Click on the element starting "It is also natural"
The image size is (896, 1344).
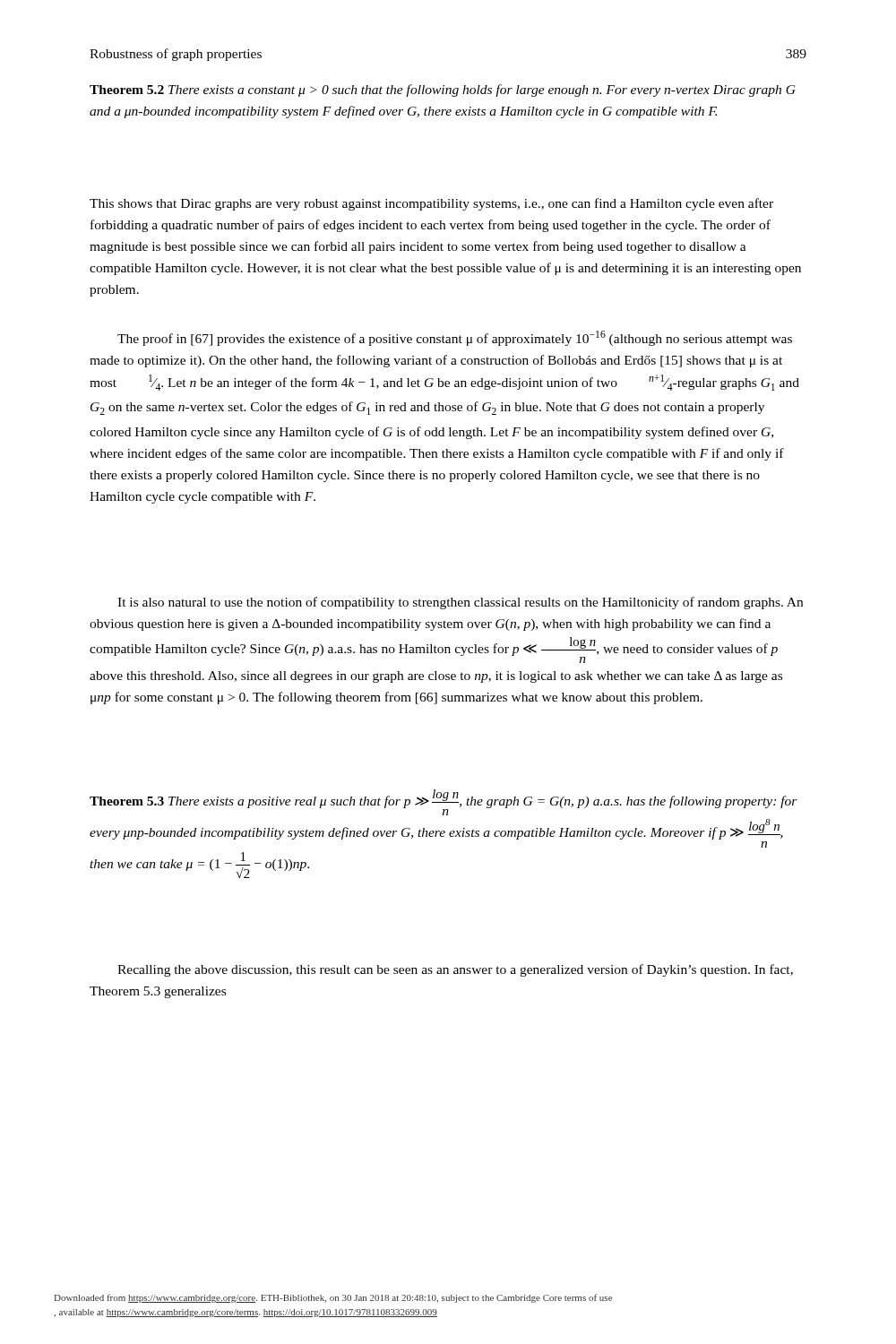[448, 650]
